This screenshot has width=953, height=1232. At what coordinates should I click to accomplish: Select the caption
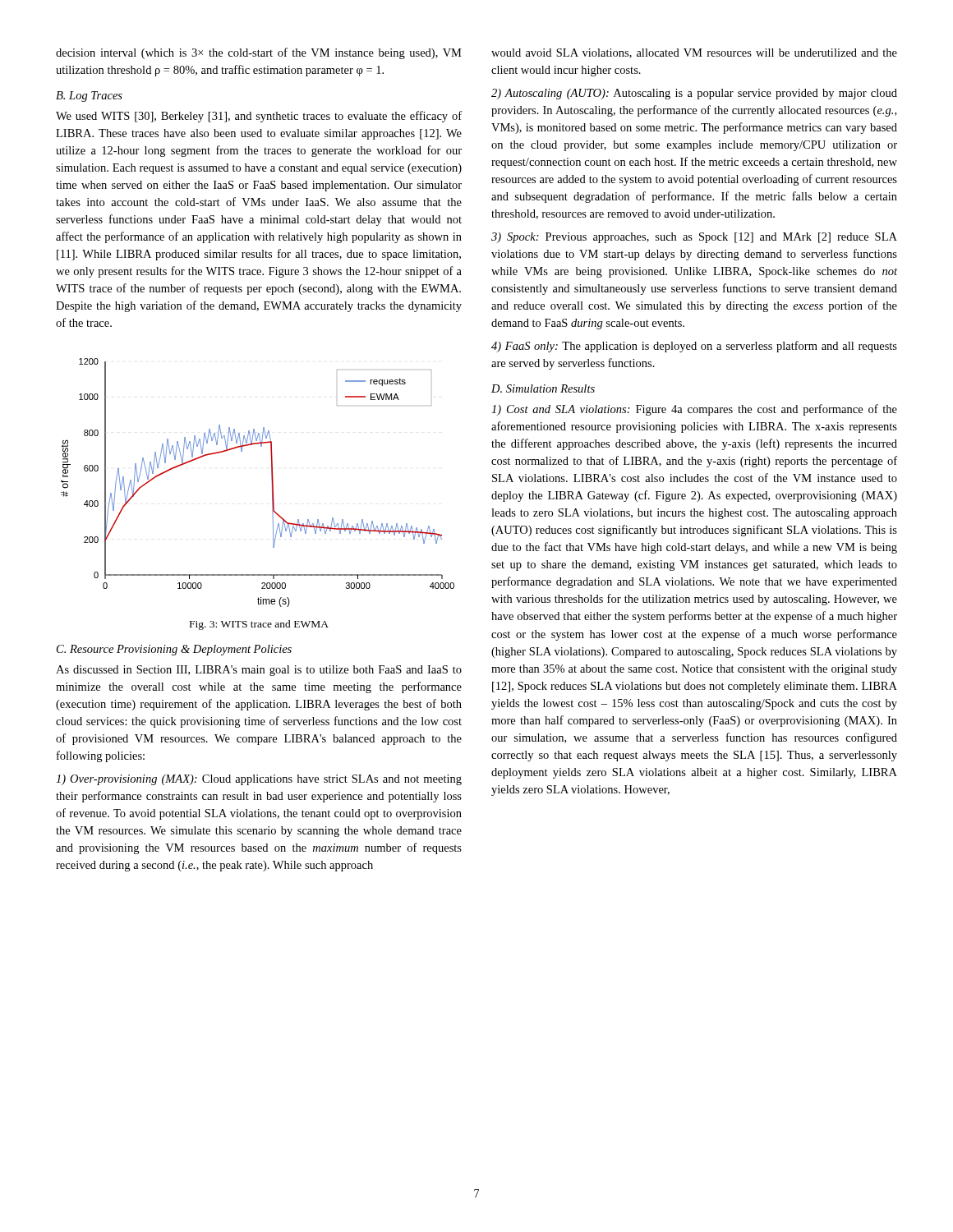tap(259, 624)
